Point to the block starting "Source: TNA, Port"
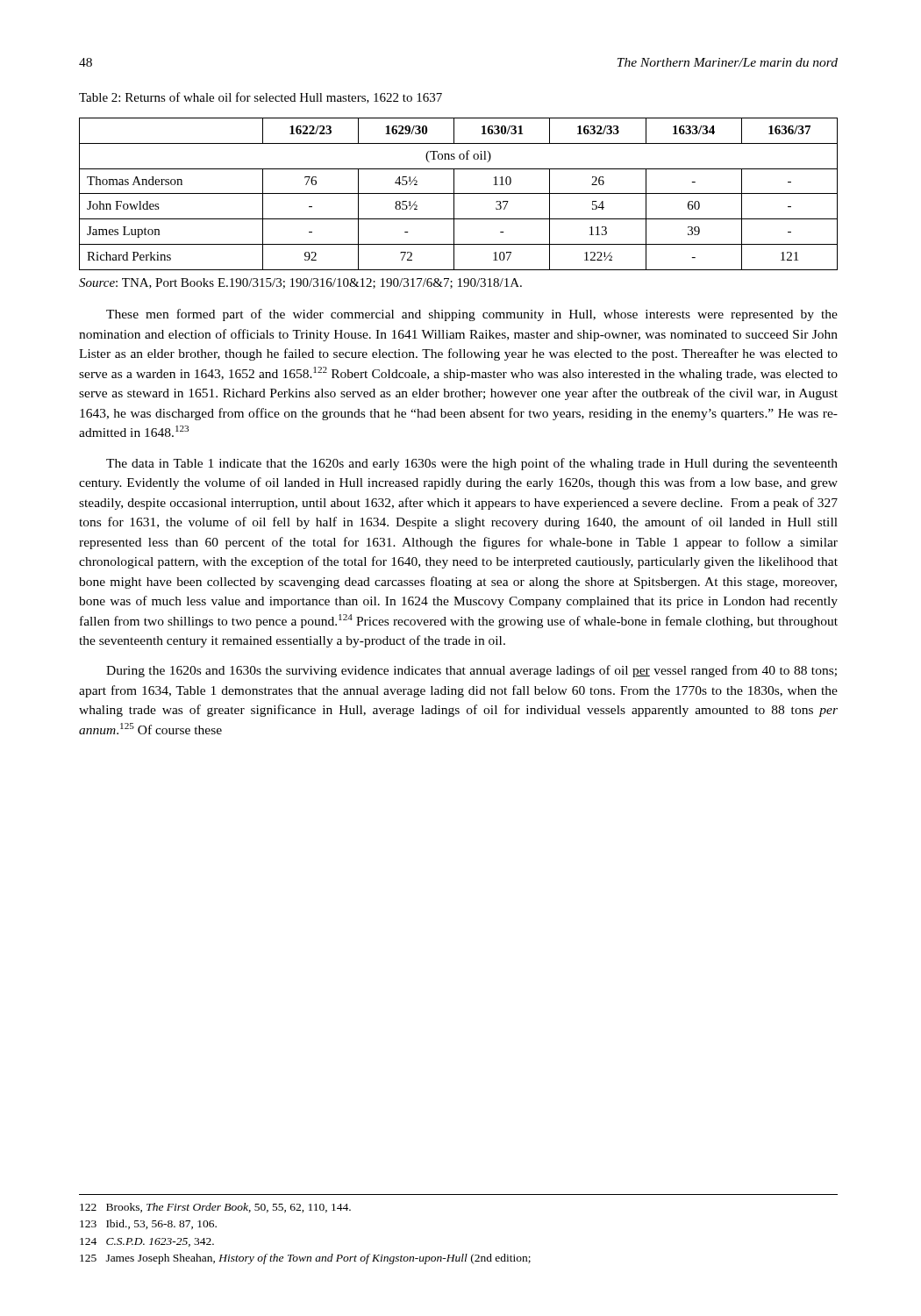 pyautogui.click(x=301, y=282)
